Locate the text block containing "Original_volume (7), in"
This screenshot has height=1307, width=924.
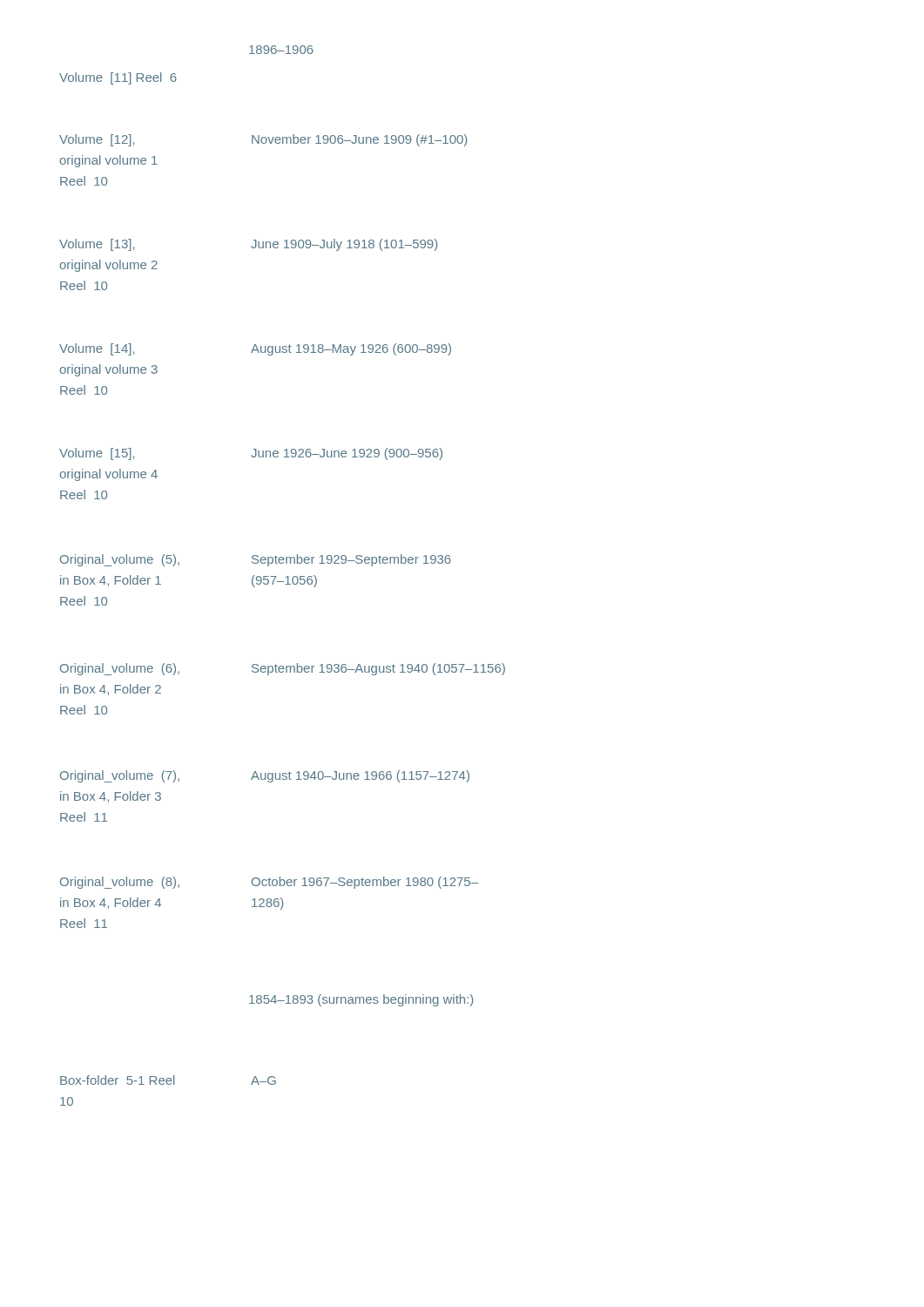[265, 776]
